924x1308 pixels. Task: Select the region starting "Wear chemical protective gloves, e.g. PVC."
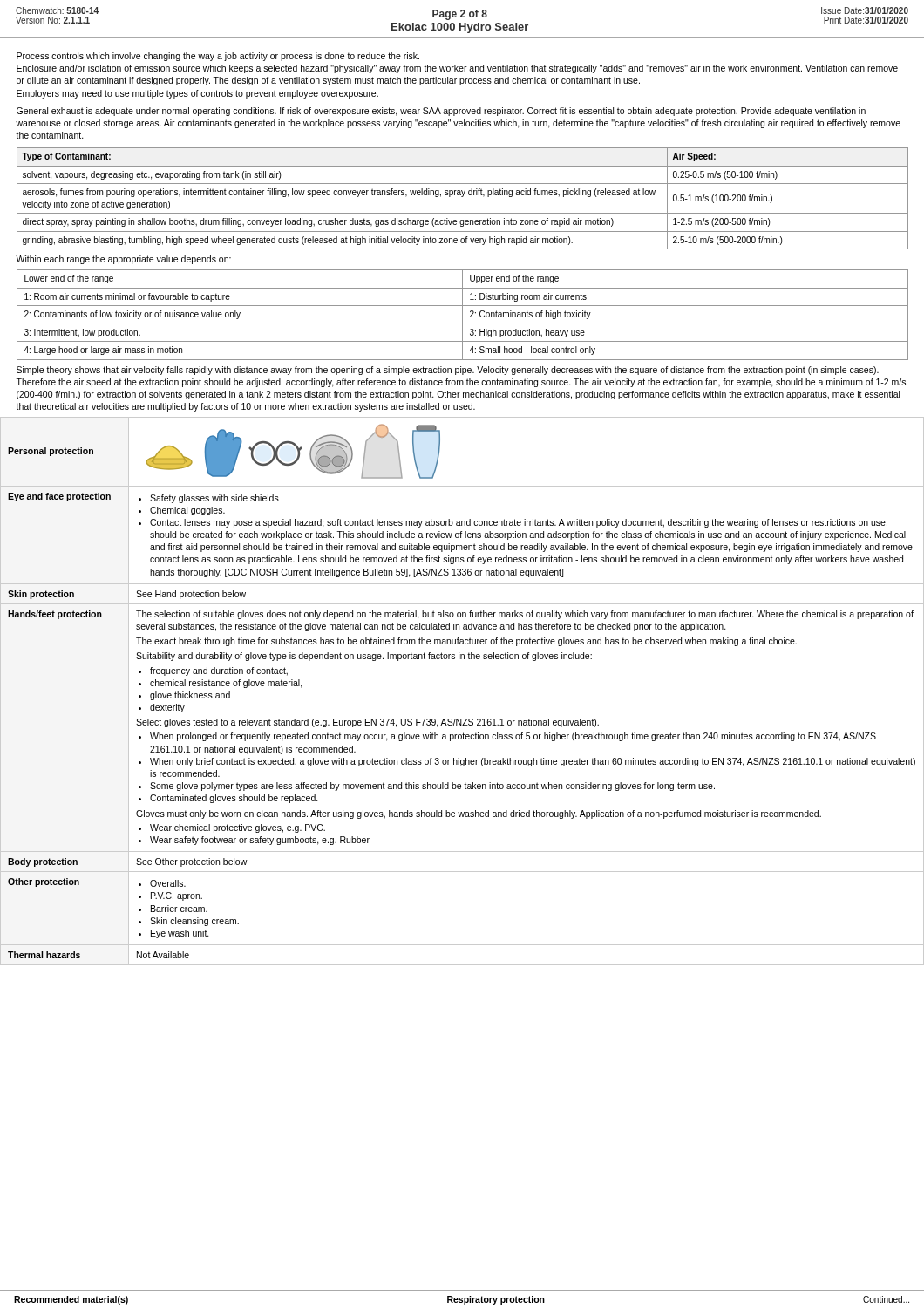[238, 827]
